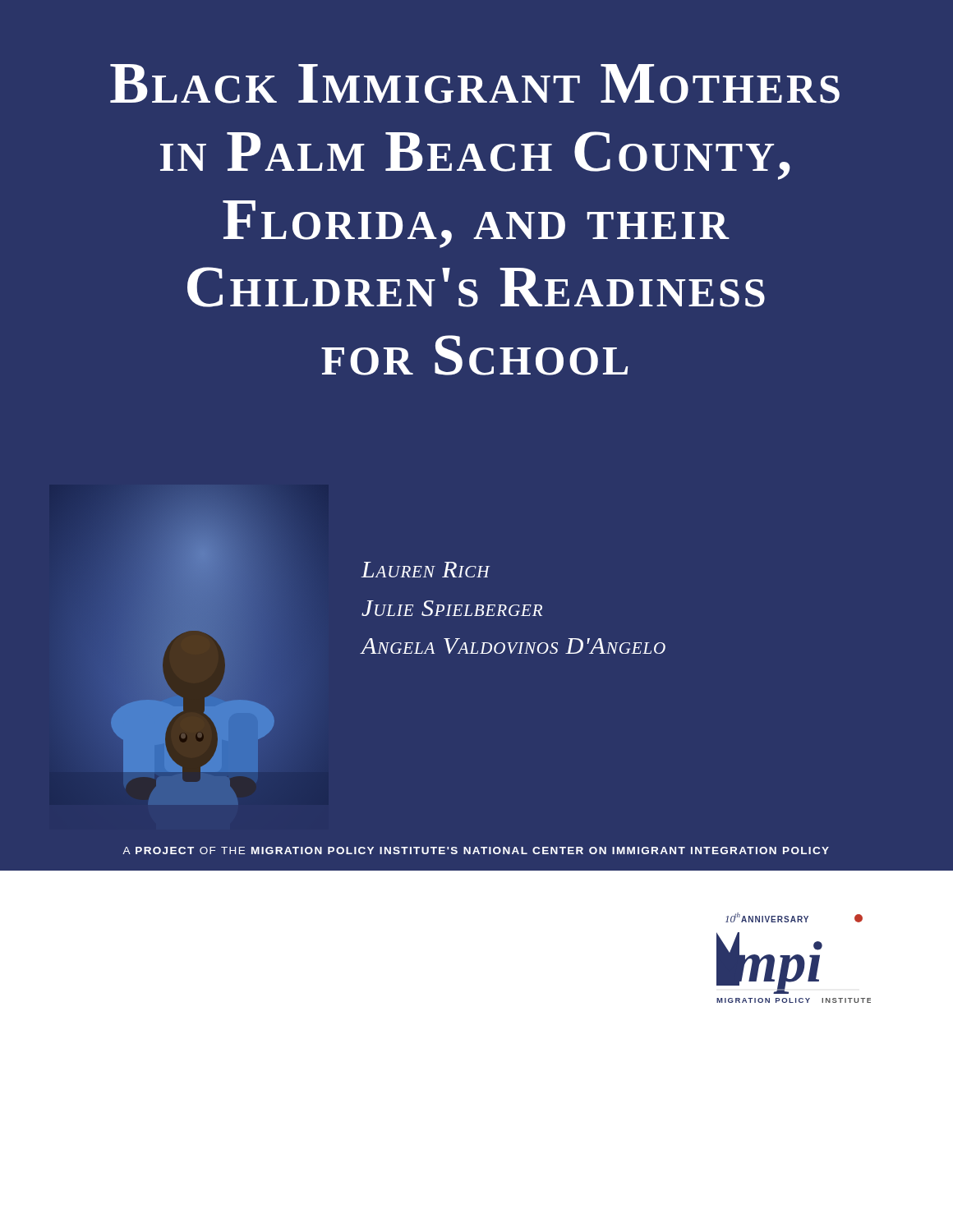Locate the logo
The height and width of the screenshot is (1232, 953).
click(x=772, y=961)
